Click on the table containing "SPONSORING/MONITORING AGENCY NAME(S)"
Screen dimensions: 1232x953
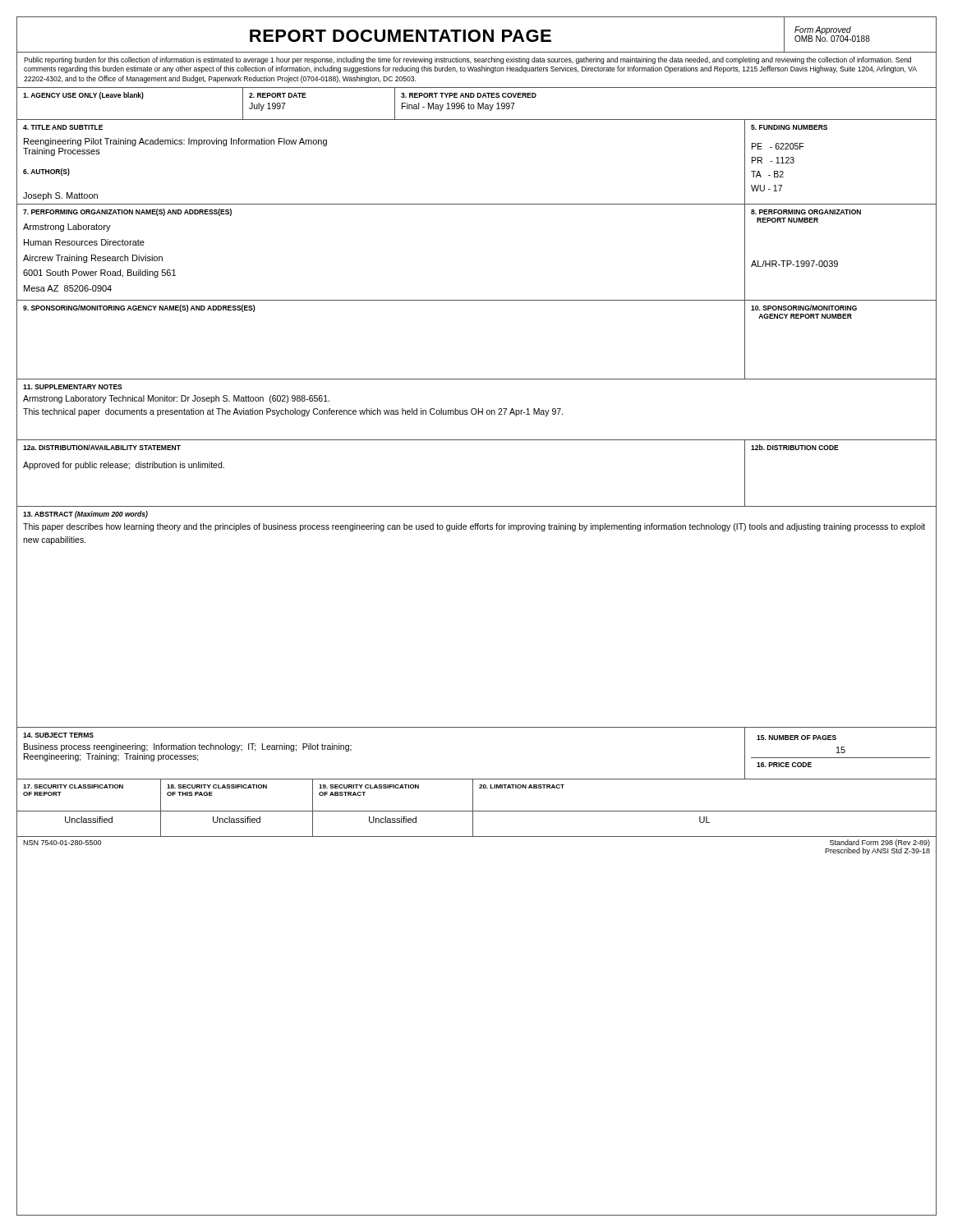(476, 340)
